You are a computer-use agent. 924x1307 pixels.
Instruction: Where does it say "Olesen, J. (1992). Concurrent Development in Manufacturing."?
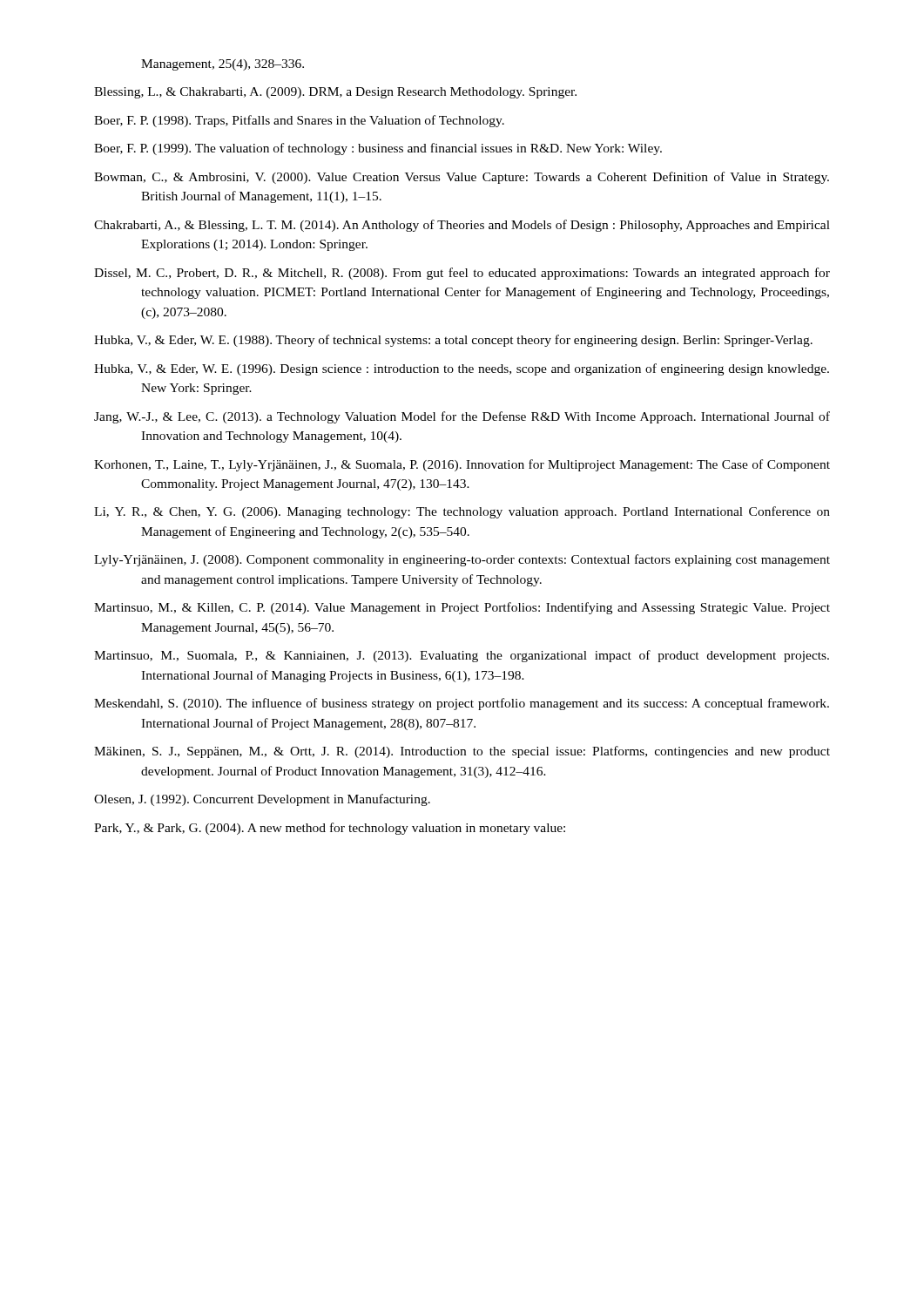[x=262, y=800]
